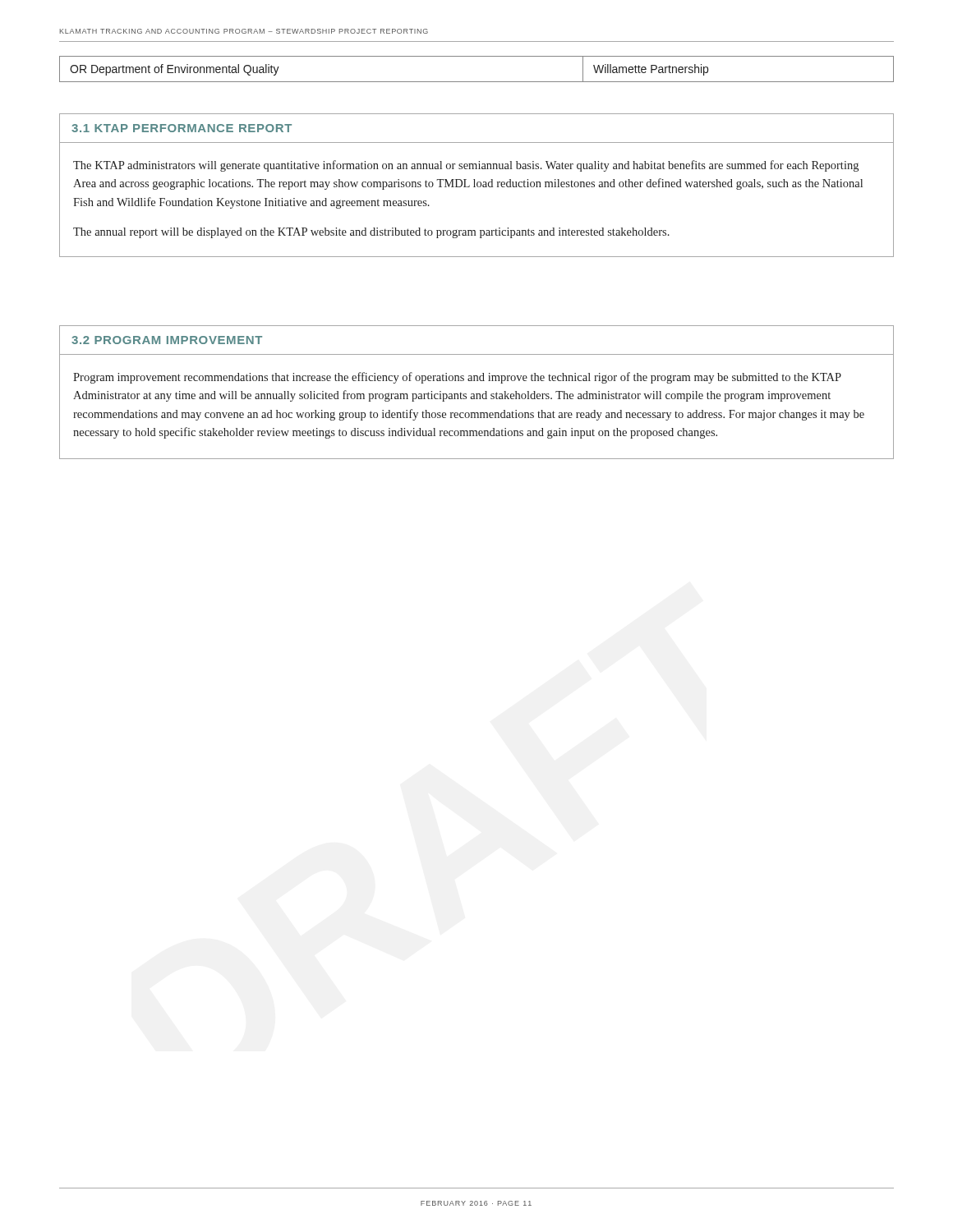Locate the table with the text "Willamette Partnership"
The height and width of the screenshot is (1232, 953).
(x=476, y=69)
